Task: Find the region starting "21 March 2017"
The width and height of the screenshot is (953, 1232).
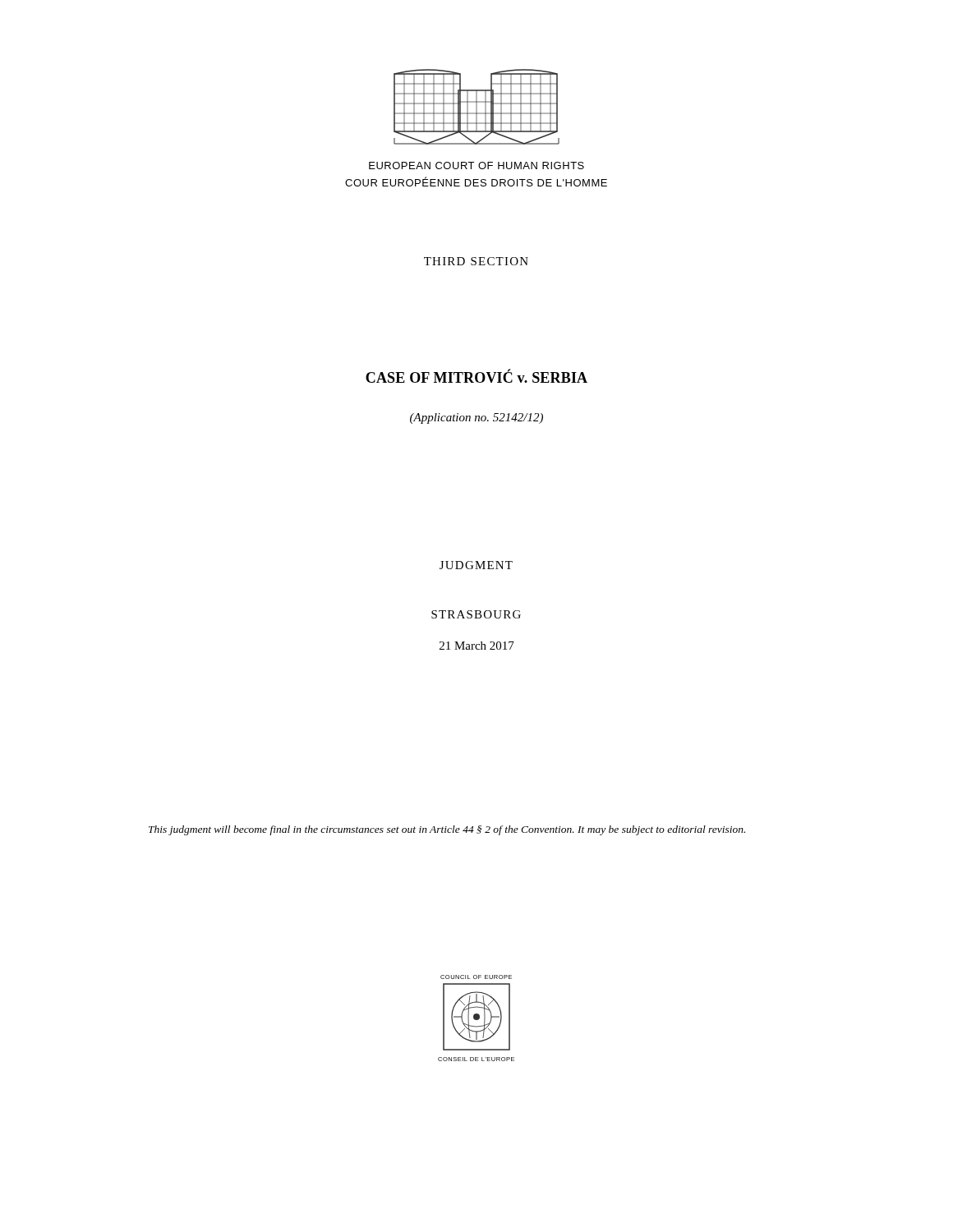Action: tap(476, 646)
